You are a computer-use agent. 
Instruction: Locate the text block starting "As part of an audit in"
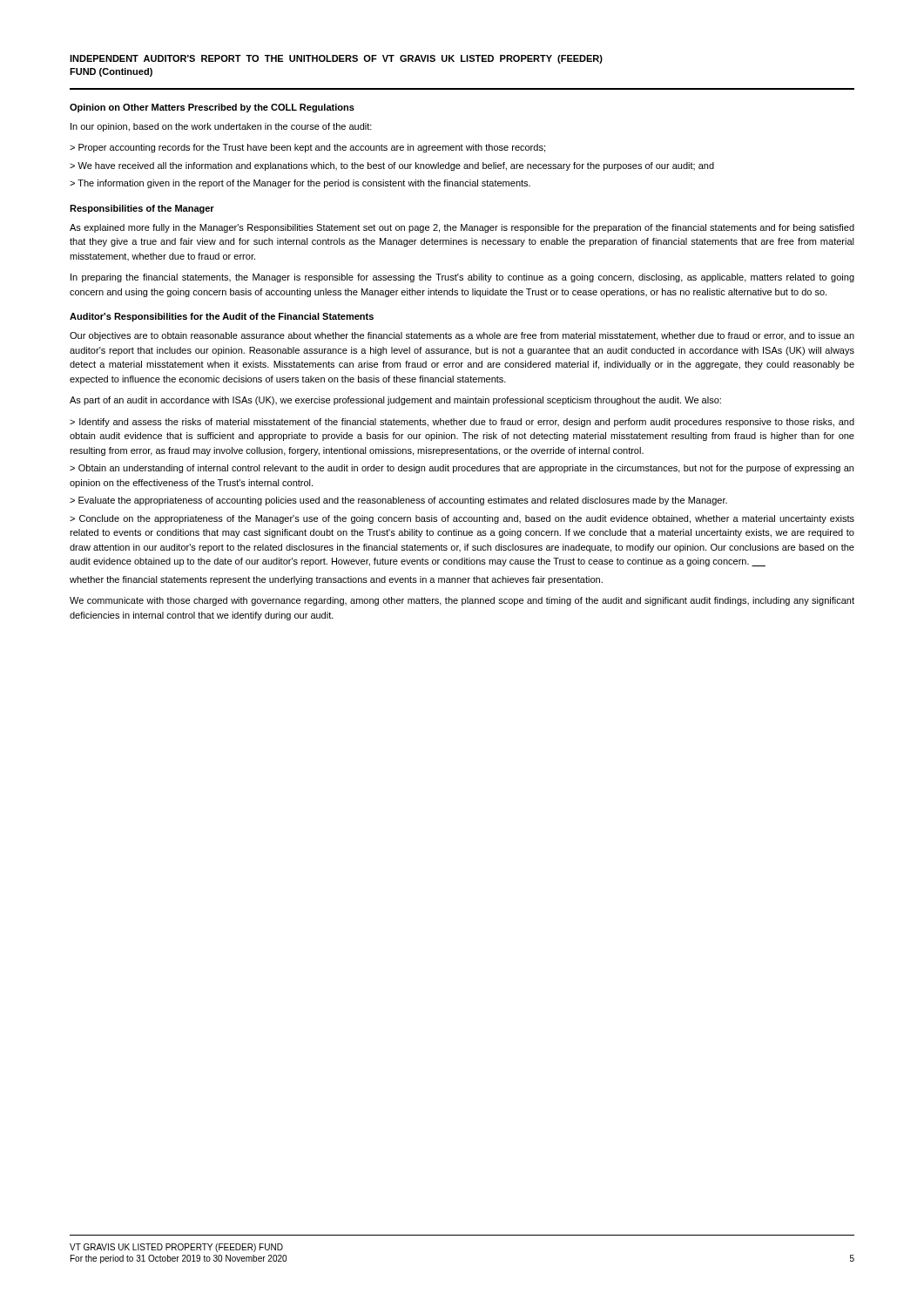(x=396, y=400)
